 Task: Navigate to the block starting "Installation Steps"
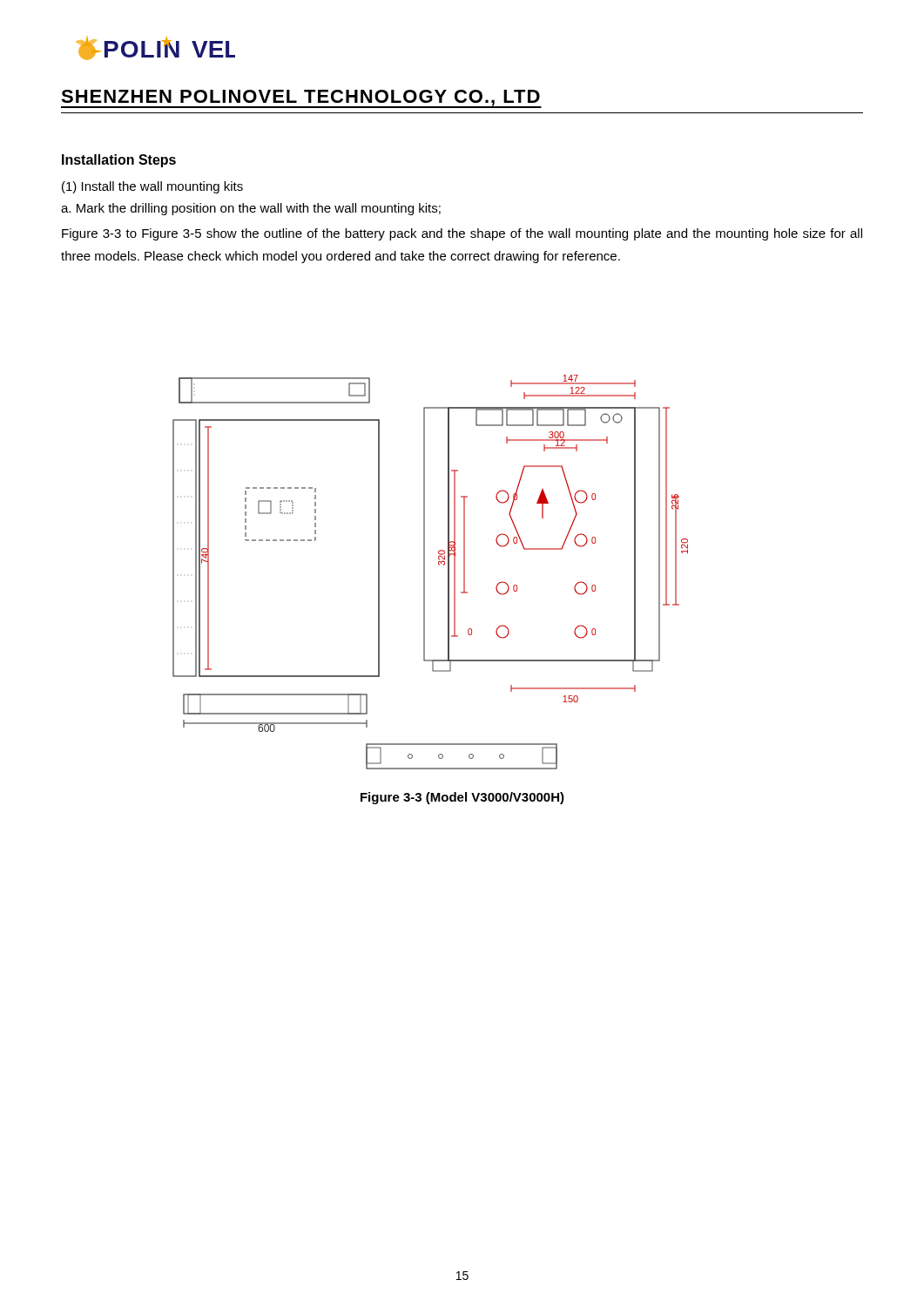(x=119, y=160)
